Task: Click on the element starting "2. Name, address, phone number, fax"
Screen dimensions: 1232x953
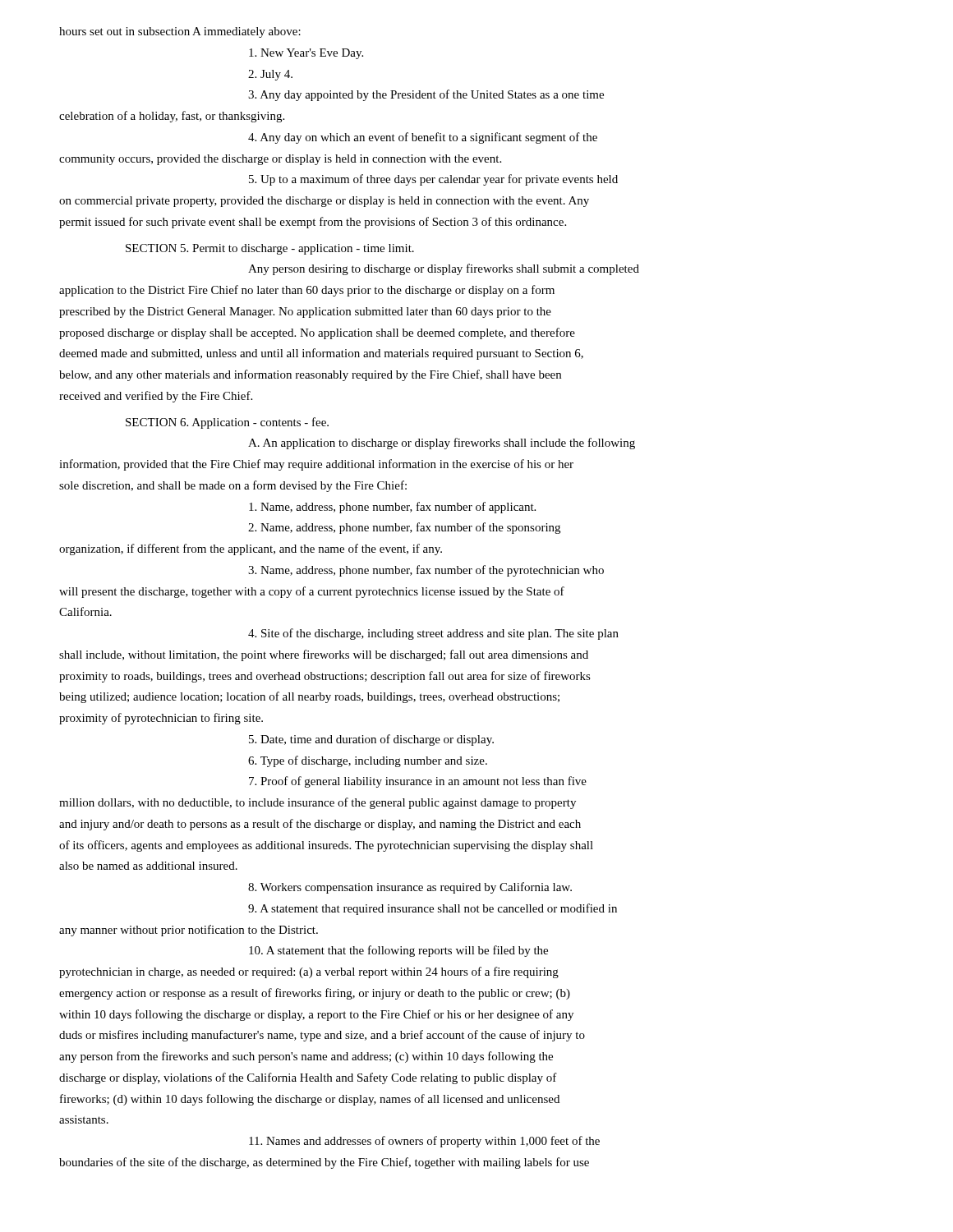Action: pos(476,539)
